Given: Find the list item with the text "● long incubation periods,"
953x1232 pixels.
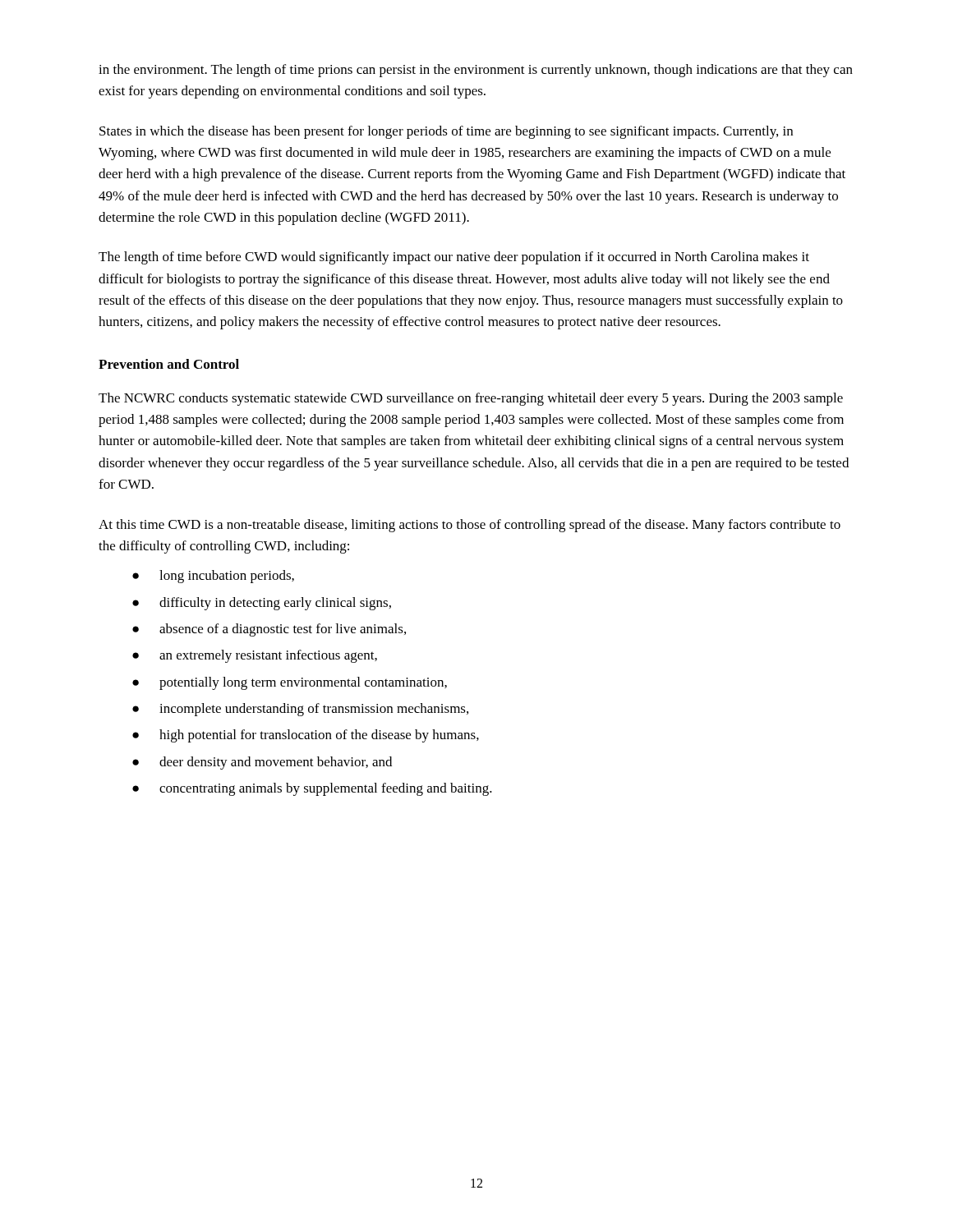Looking at the screenshot, I should click(213, 577).
